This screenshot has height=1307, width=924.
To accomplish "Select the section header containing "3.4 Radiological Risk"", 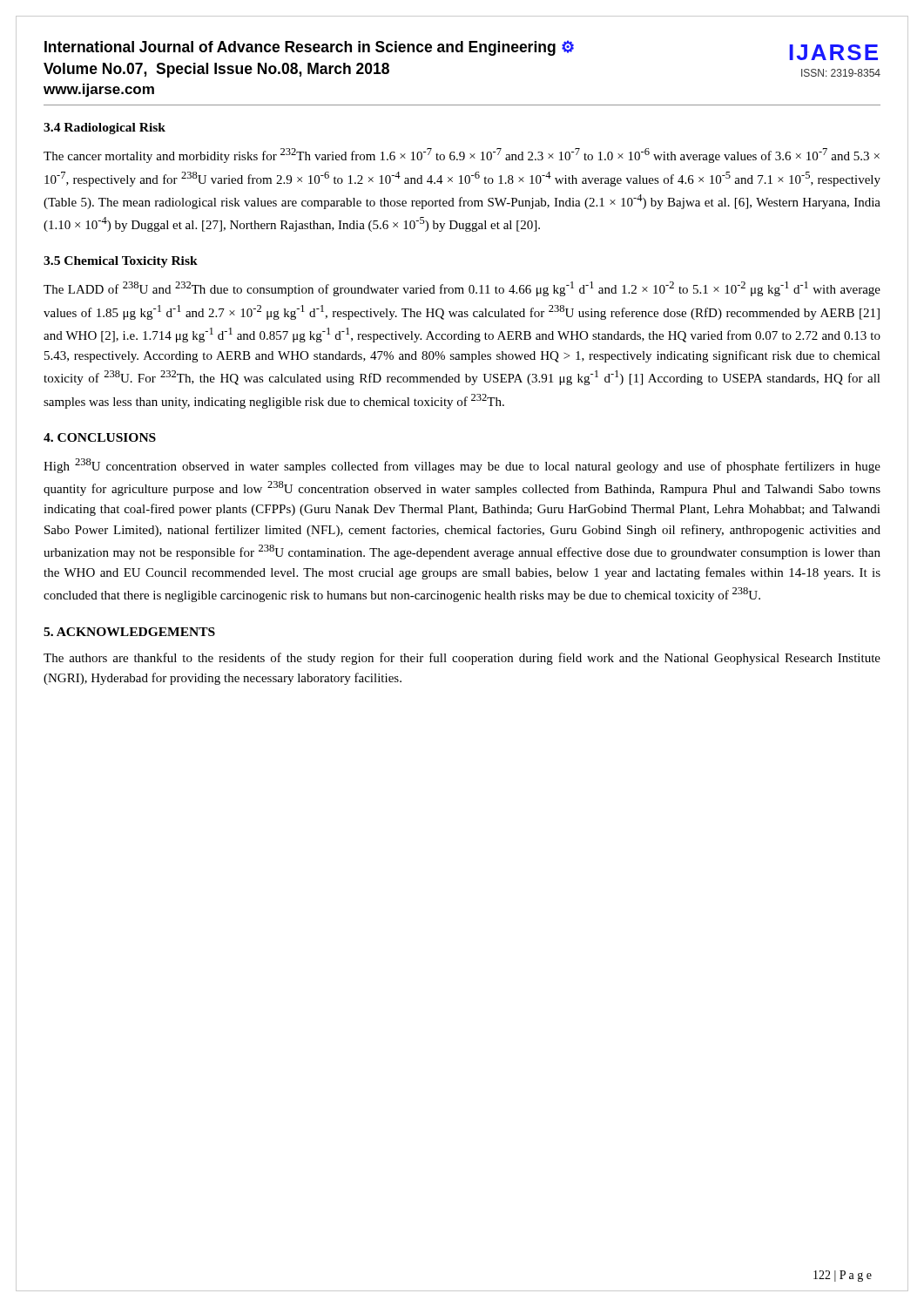I will click(104, 127).
